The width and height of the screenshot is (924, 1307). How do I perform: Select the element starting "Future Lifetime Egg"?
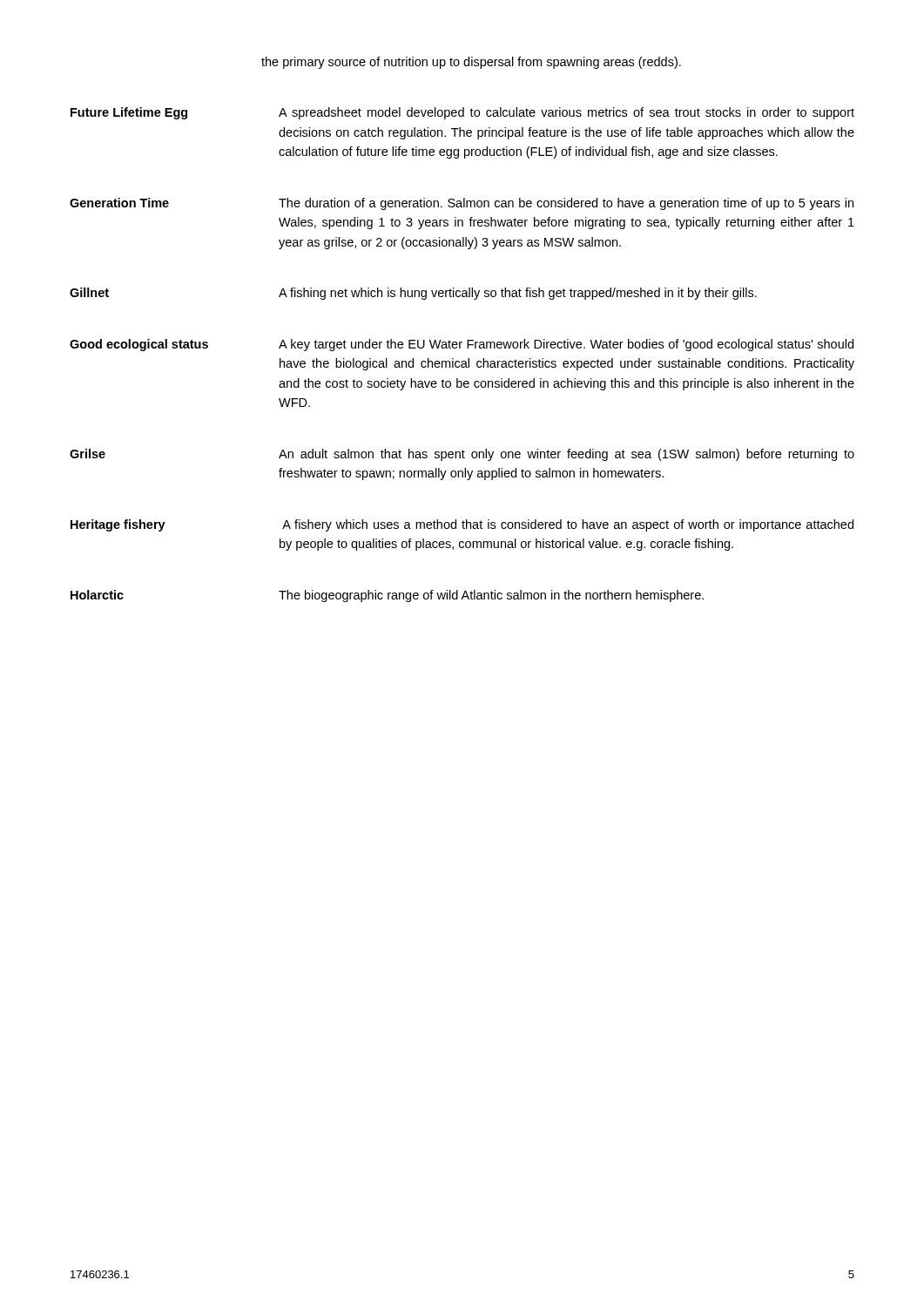(x=129, y=113)
